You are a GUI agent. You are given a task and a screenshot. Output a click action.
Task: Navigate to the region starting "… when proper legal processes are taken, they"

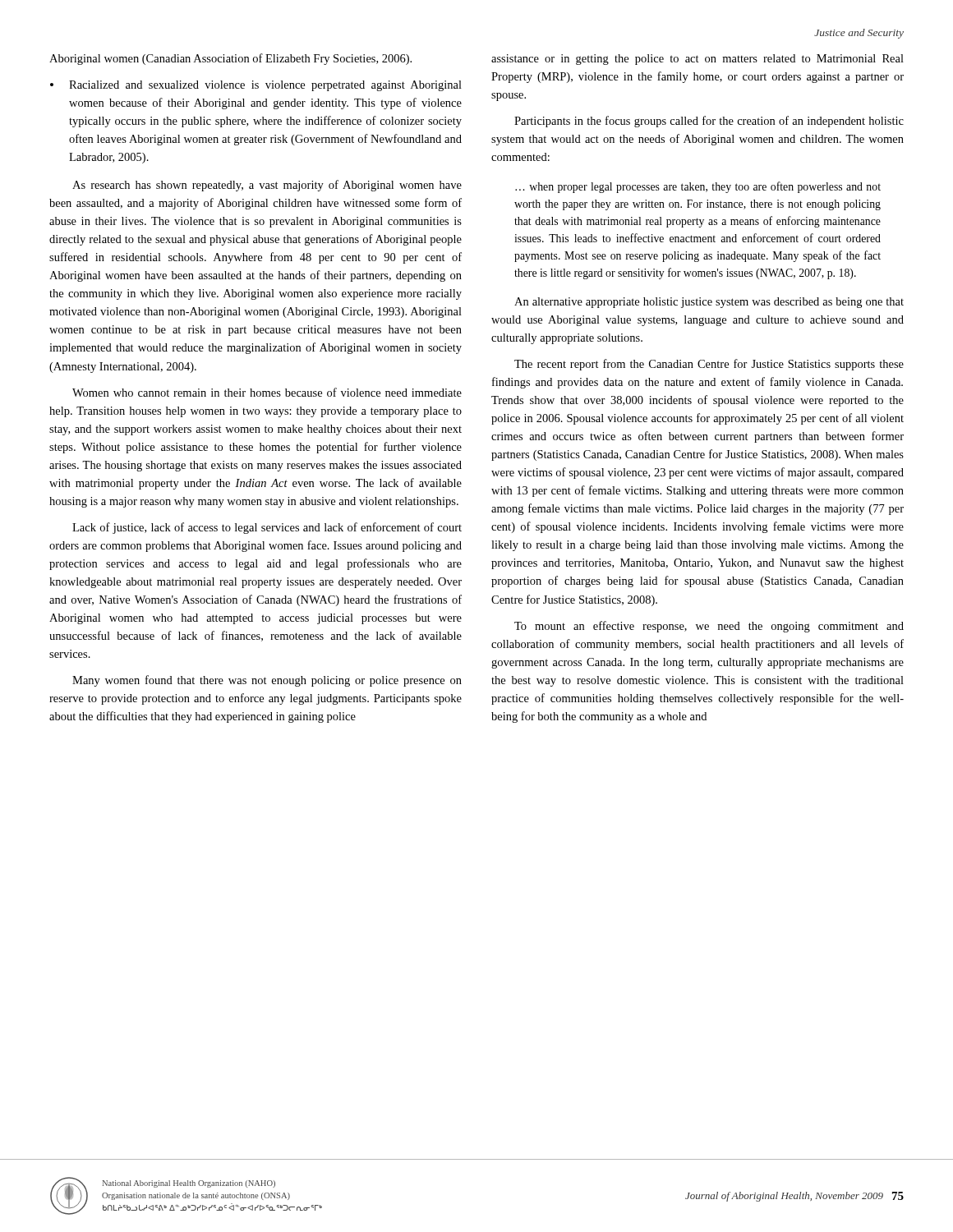[x=698, y=231]
